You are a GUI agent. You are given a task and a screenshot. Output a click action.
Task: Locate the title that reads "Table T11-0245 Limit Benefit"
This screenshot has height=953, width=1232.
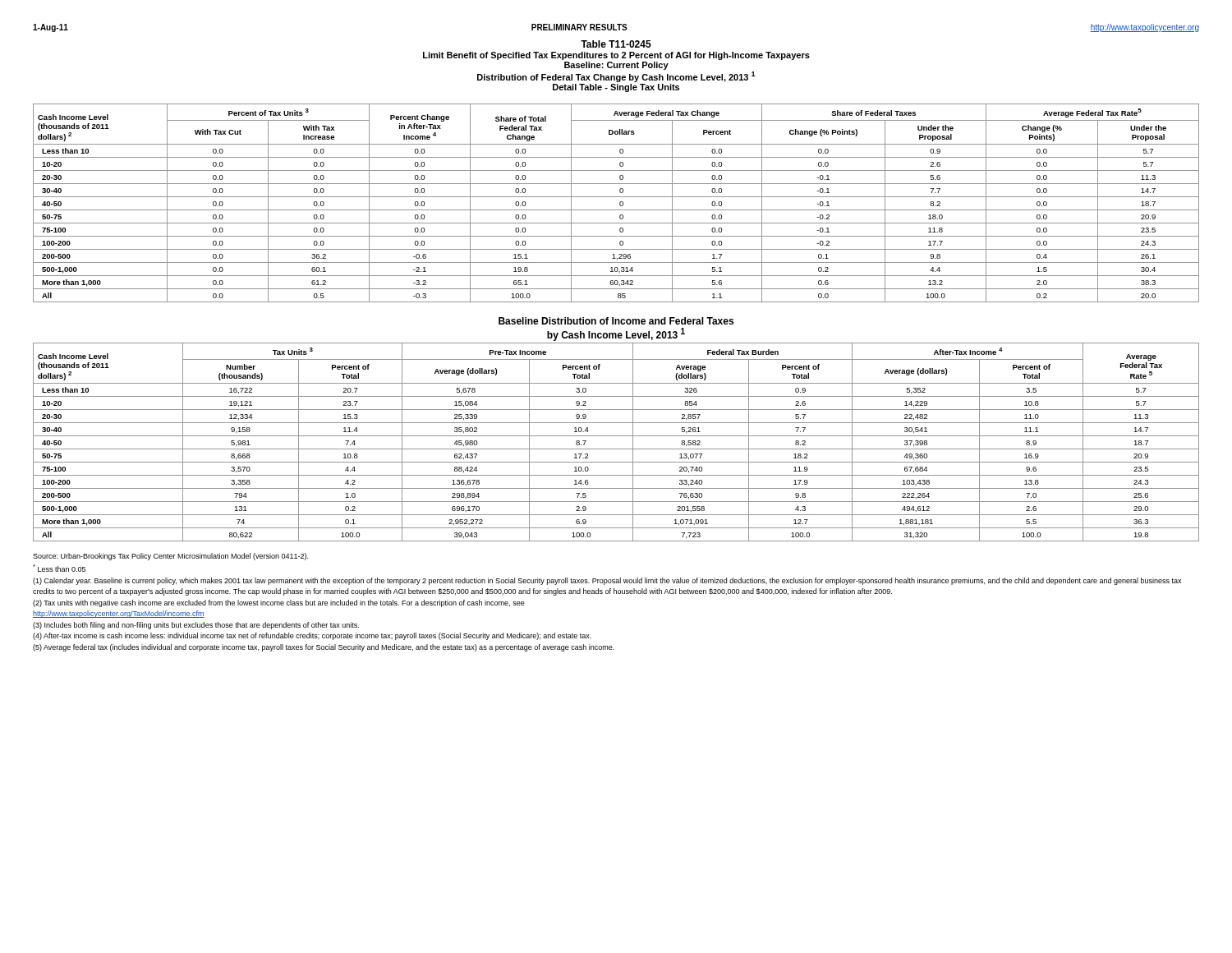(616, 65)
